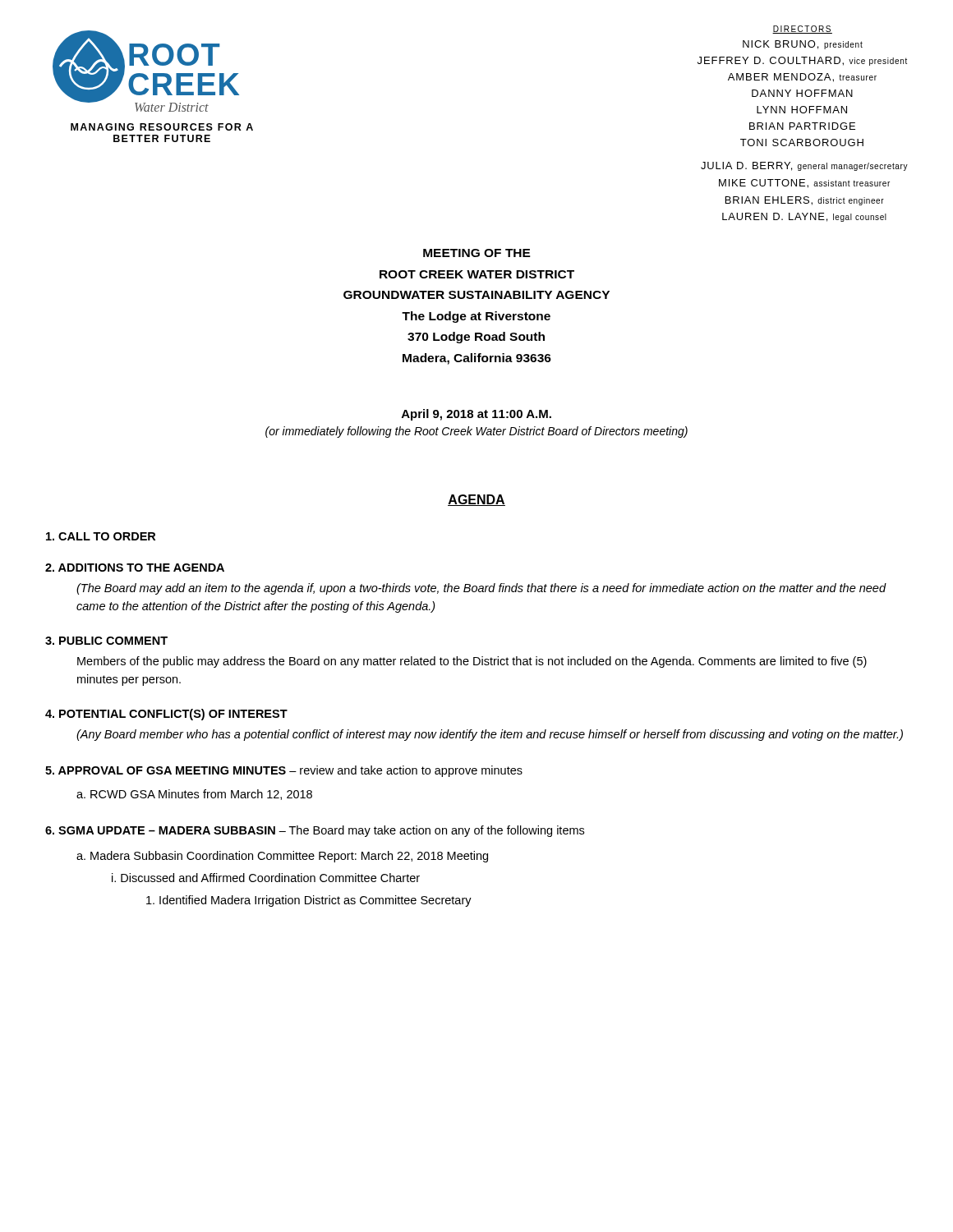Screen dimensions: 1232x953
Task: Find the title on this page that starts "MEETING OF THE ROOT CREEK WATER DISTRICT"
Action: [476, 305]
